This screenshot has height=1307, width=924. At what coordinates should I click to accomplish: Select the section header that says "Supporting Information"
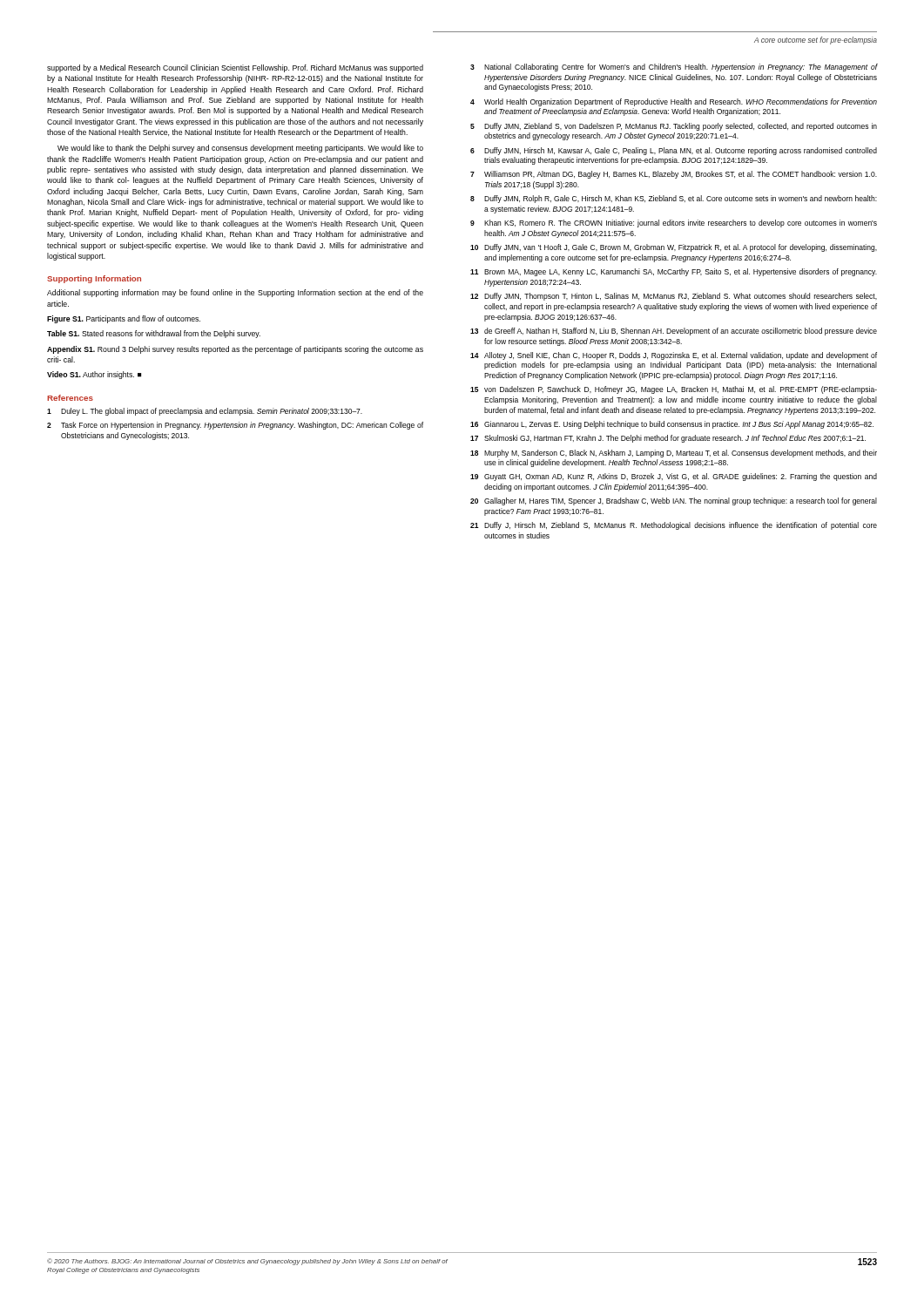[x=94, y=279]
